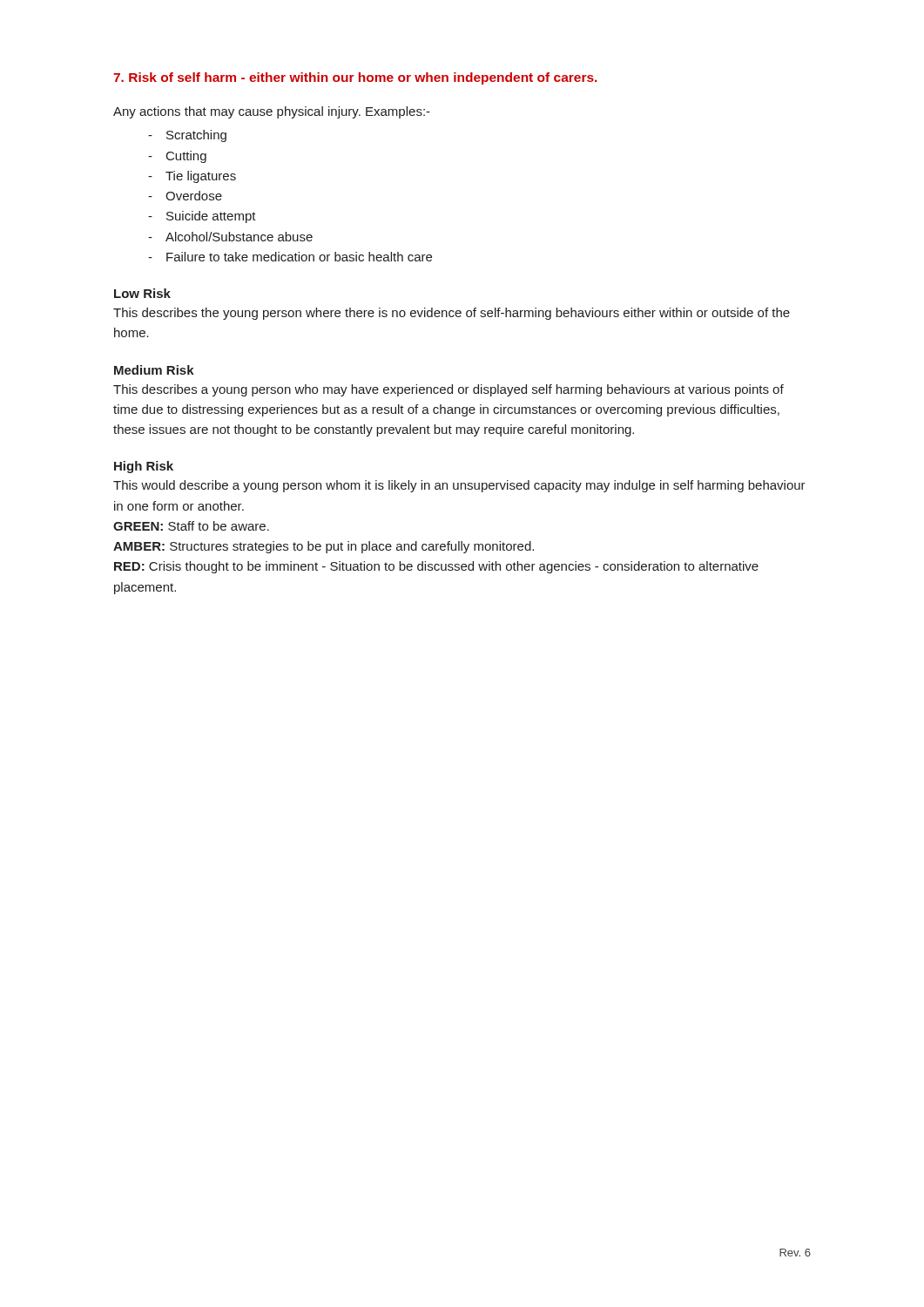Find the element starting "7. Risk of self harm -"
Image resolution: width=924 pixels, height=1307 pixels.
(355, 77)
